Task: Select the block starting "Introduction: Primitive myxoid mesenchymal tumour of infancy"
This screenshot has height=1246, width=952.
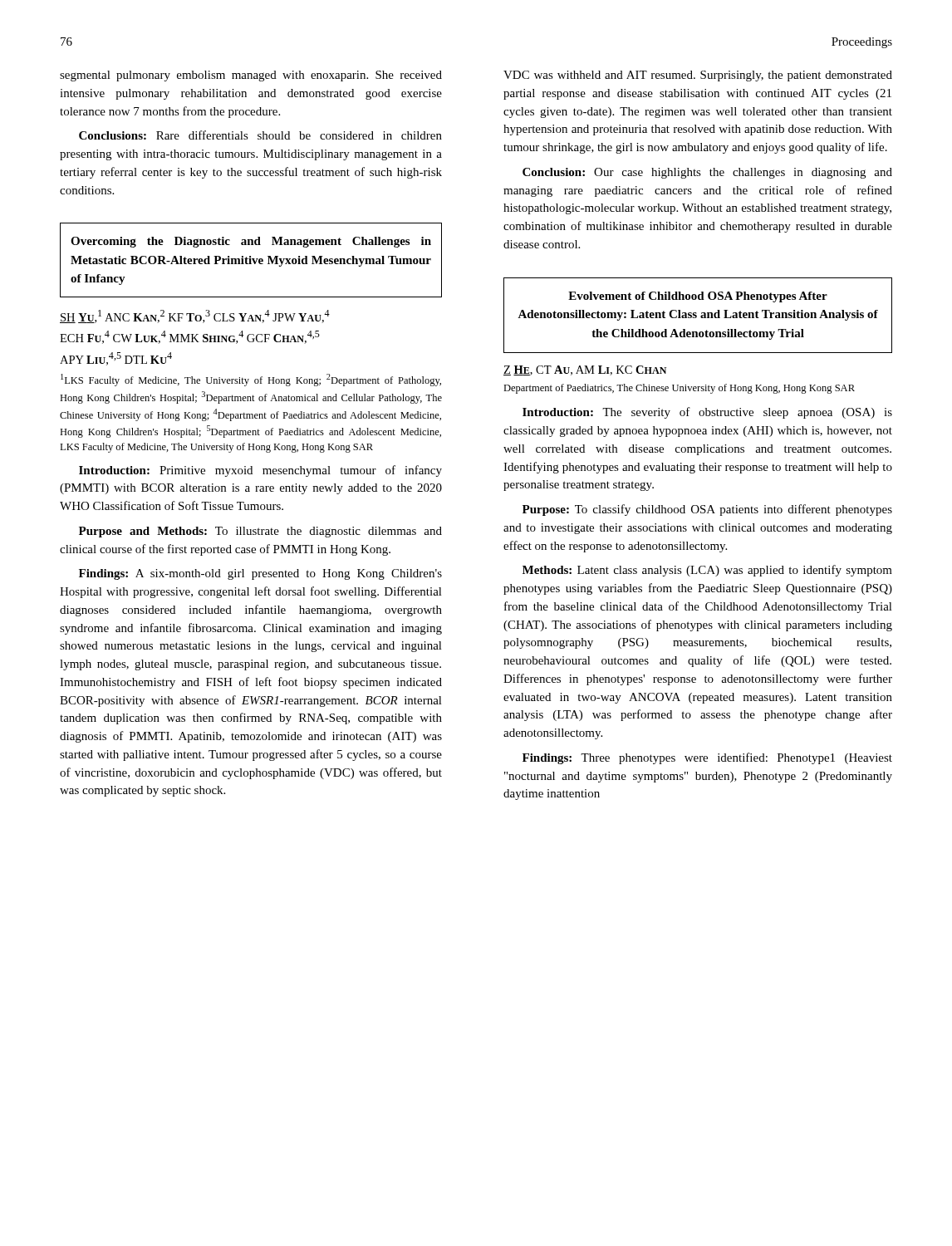Action: point(251,631)
